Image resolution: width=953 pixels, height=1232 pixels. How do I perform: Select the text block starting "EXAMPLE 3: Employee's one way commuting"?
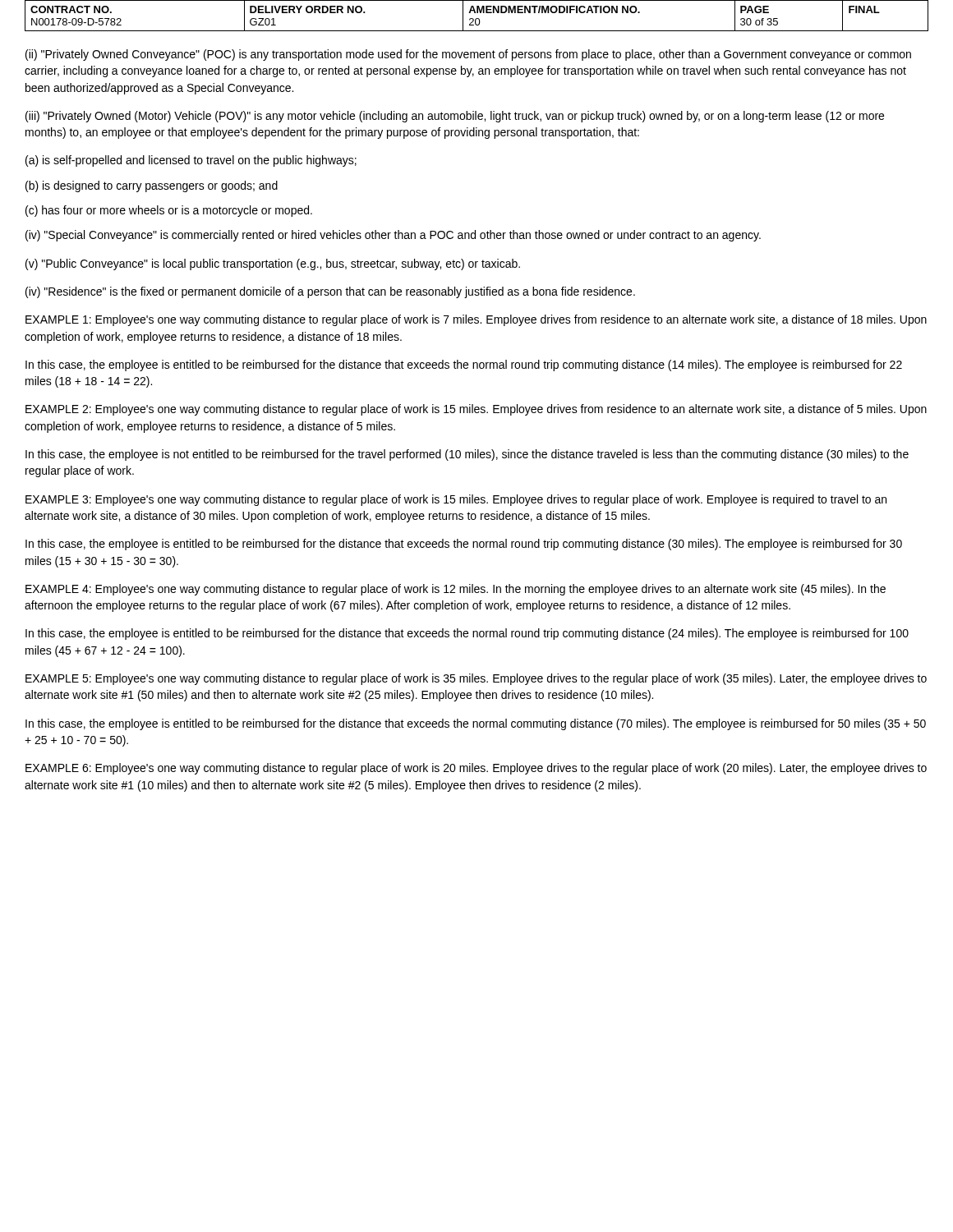(456, 507)
